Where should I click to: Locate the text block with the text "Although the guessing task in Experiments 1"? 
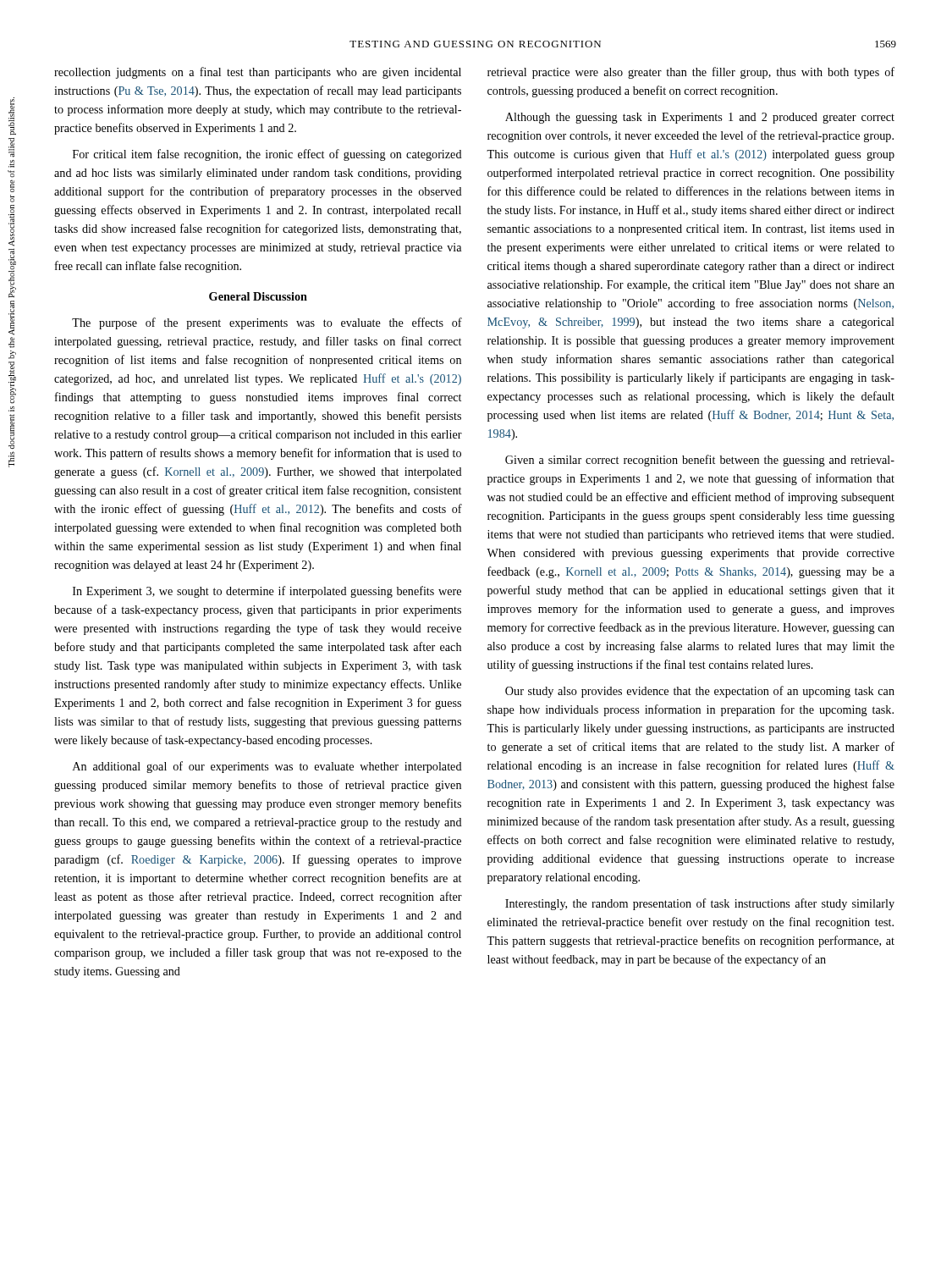click(691, 275)
